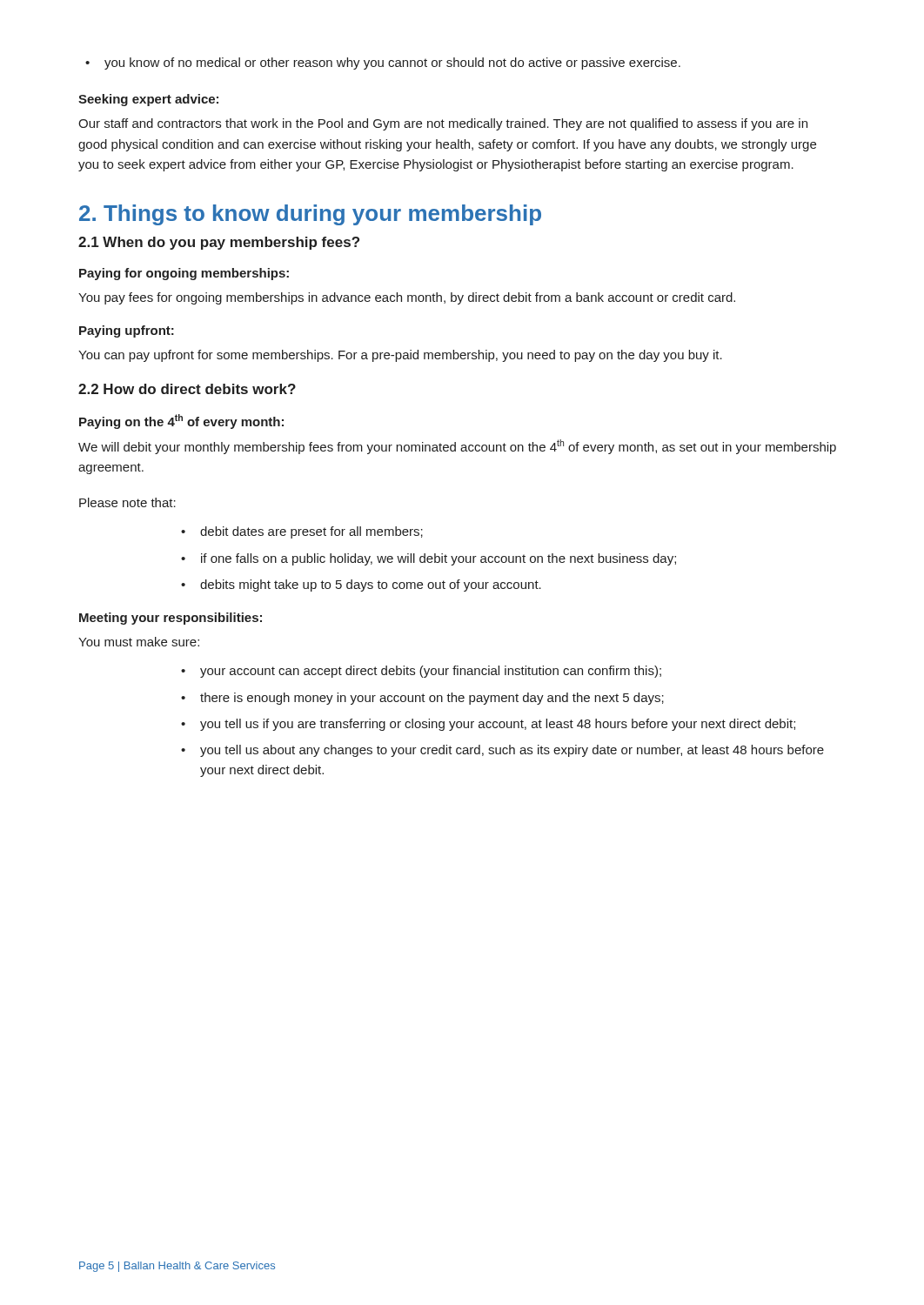Point to the element starting "• your account"
924x1305 pixels.
coord(422,671)
